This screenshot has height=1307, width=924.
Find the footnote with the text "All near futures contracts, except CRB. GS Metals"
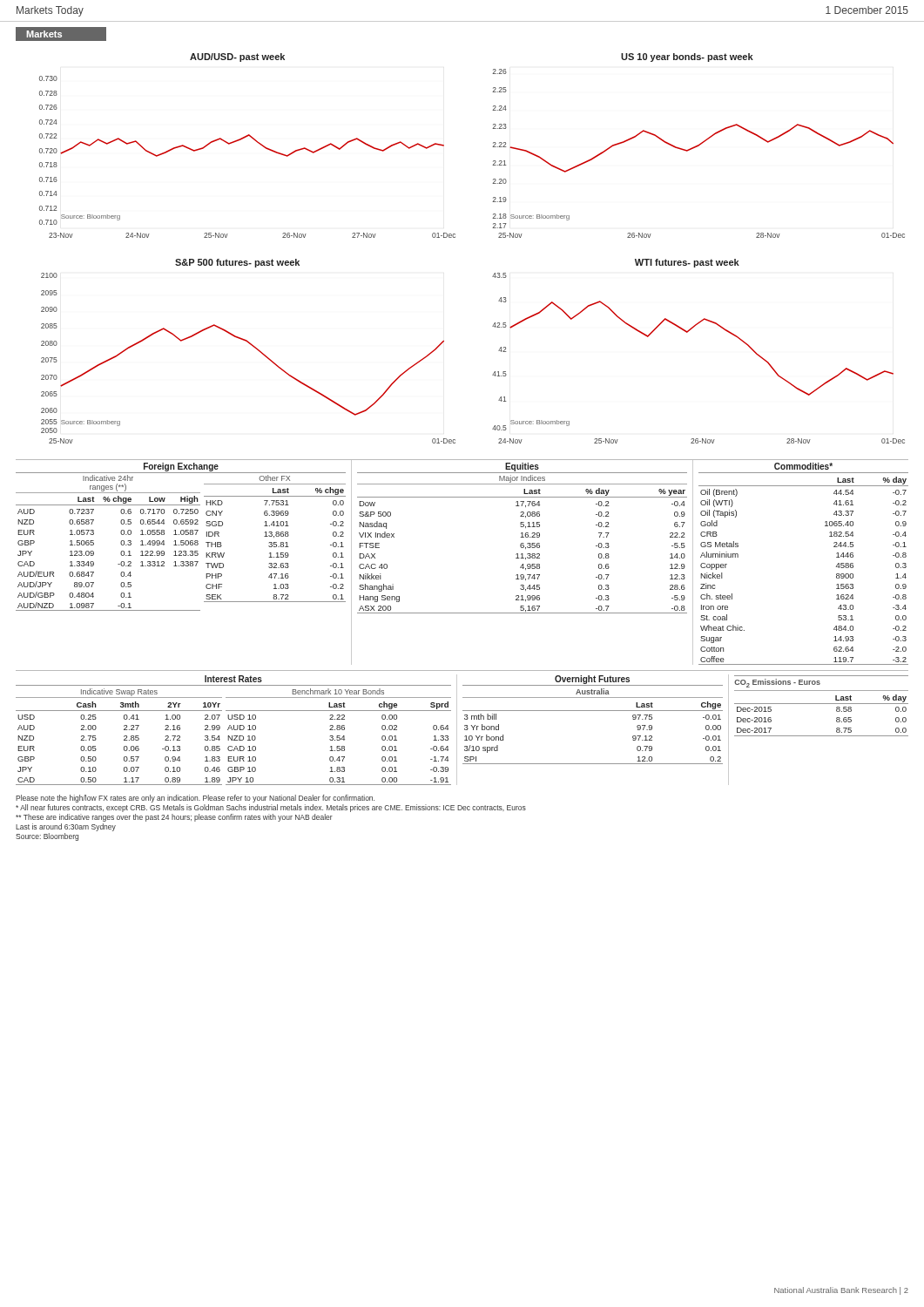[x=271, y=808]
